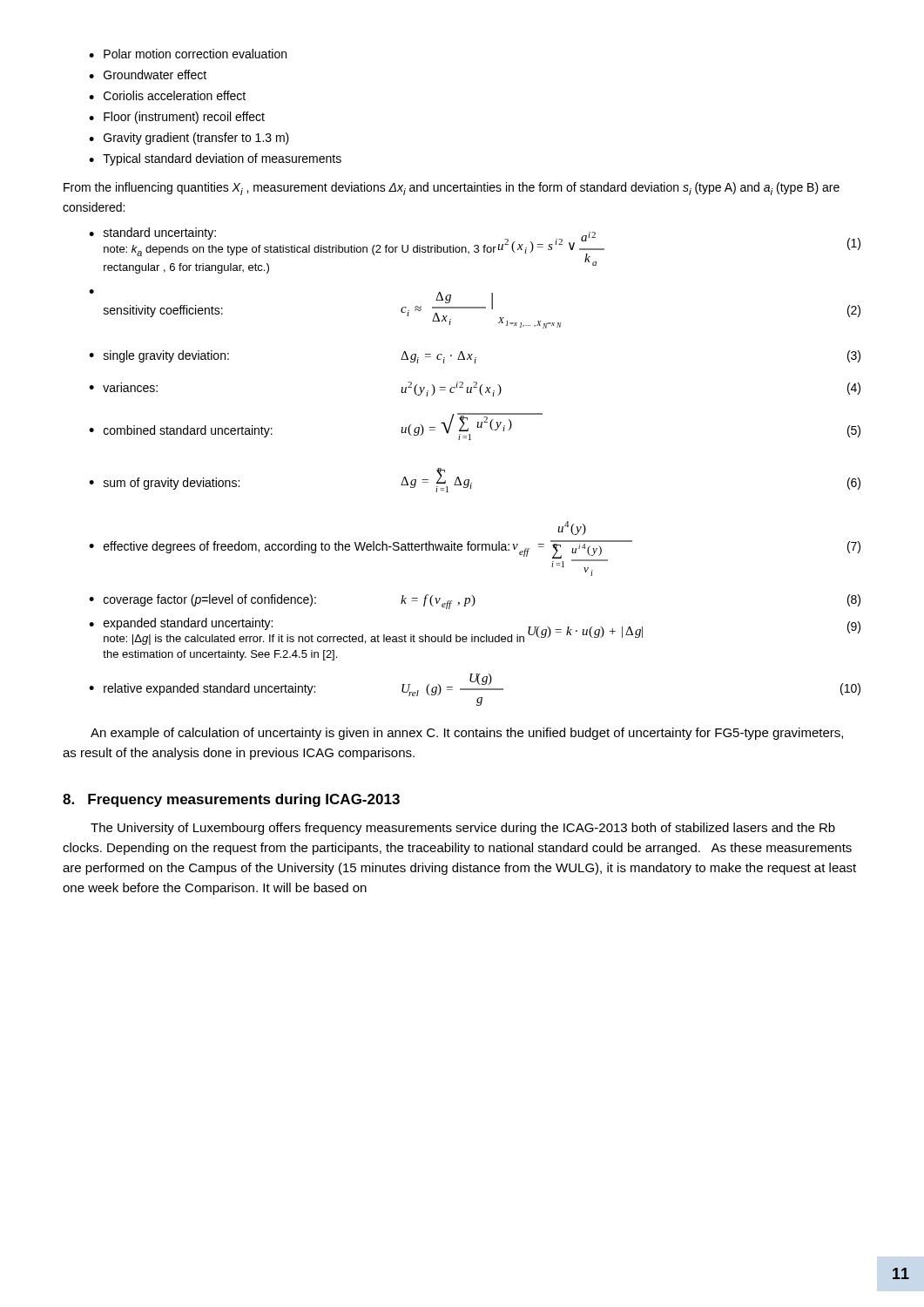The height and width of the screenshot is (1307, 924).
Task: Find the text block starting "k = f ( ν eff ,"
Action: pos(478,600)
